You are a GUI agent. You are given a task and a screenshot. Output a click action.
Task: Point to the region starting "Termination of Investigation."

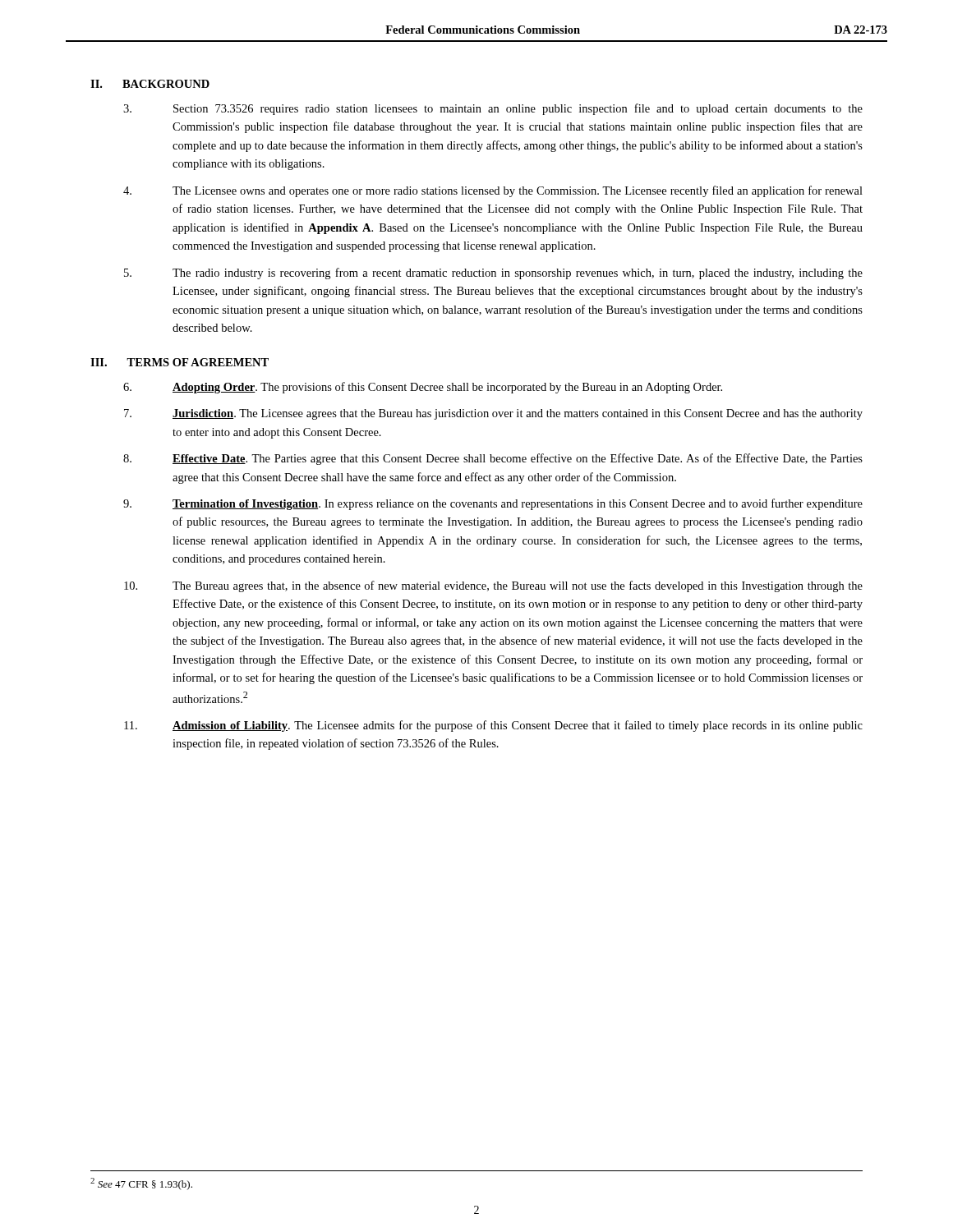476,531
